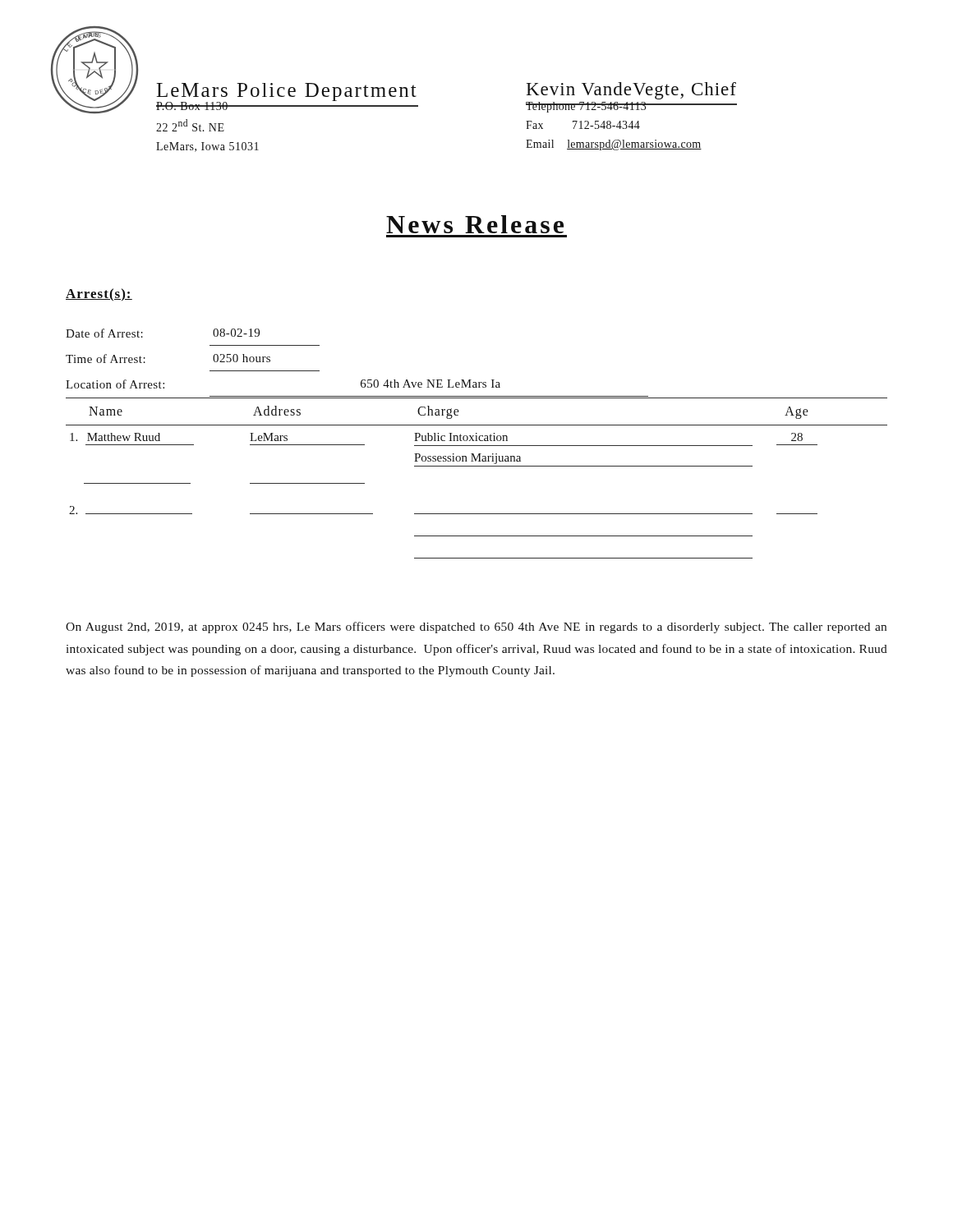
Task: Find the text block with the text "On August 2nd, 2019, at approx"
Action: click(476, 648)
